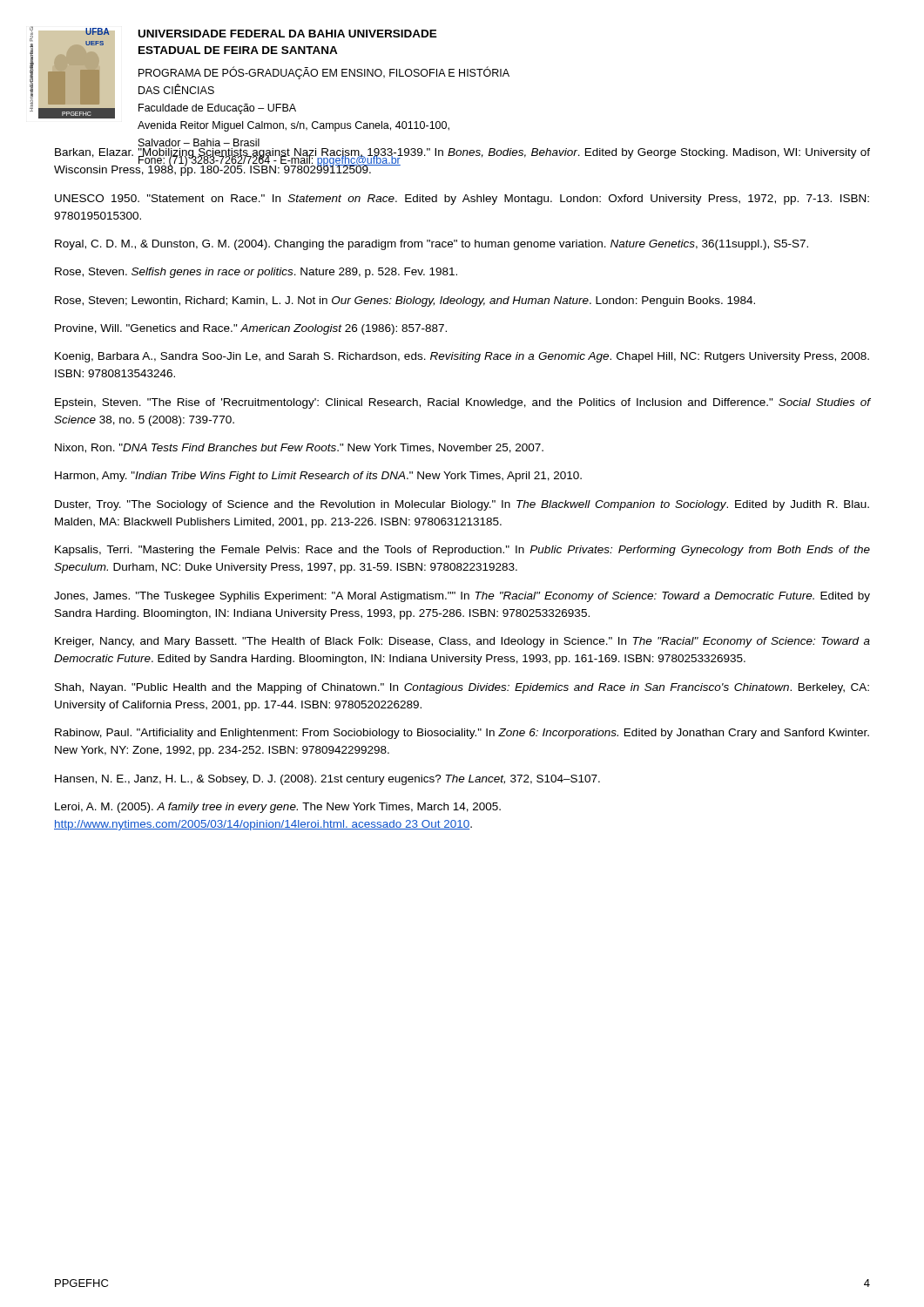Select the list item that says "Nixon, Ron. "DNA Tests"
The height and width of the screenshot is (1307, 924).
(299, 447)
